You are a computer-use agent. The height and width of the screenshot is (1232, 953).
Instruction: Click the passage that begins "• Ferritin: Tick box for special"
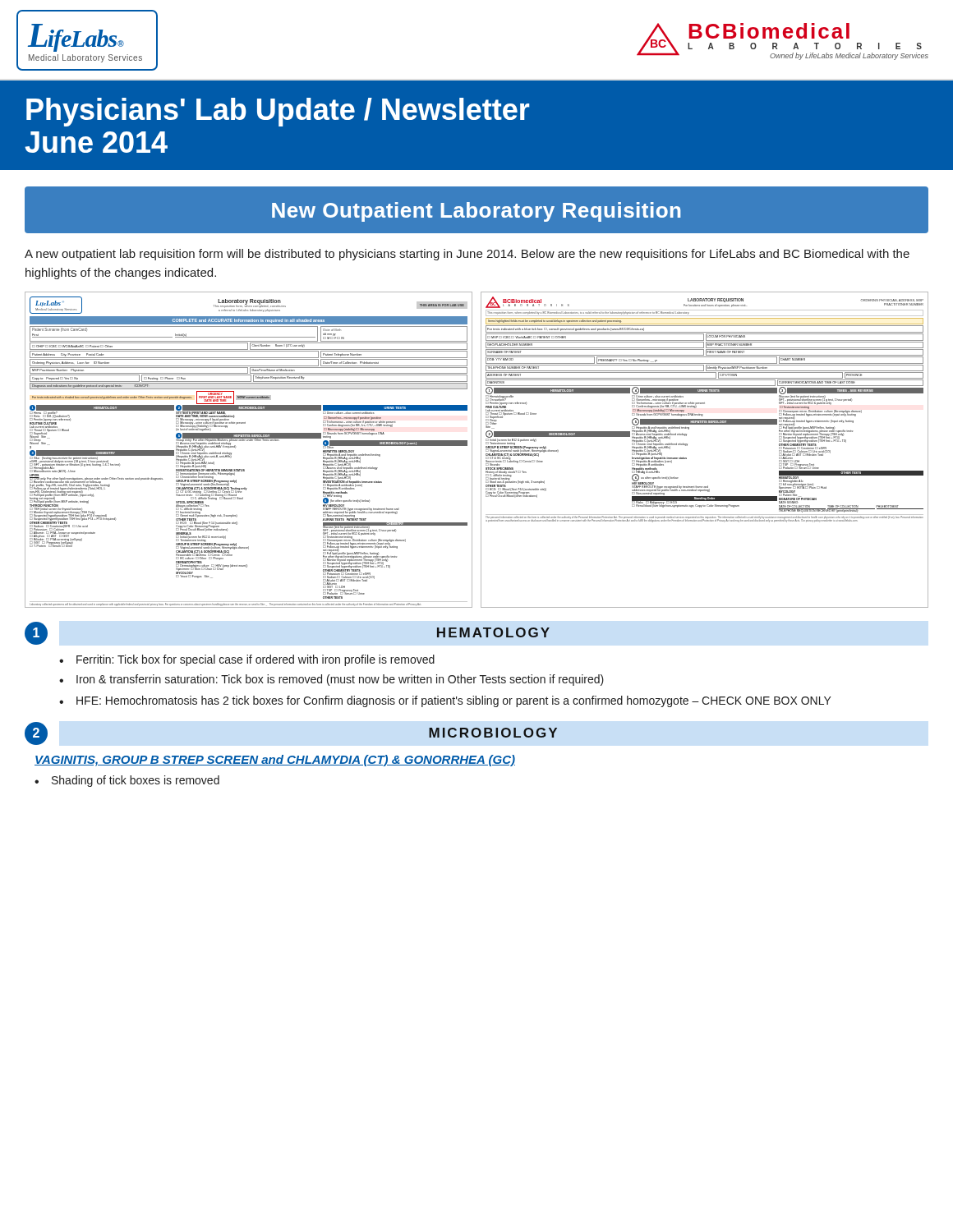pos(247,661)
